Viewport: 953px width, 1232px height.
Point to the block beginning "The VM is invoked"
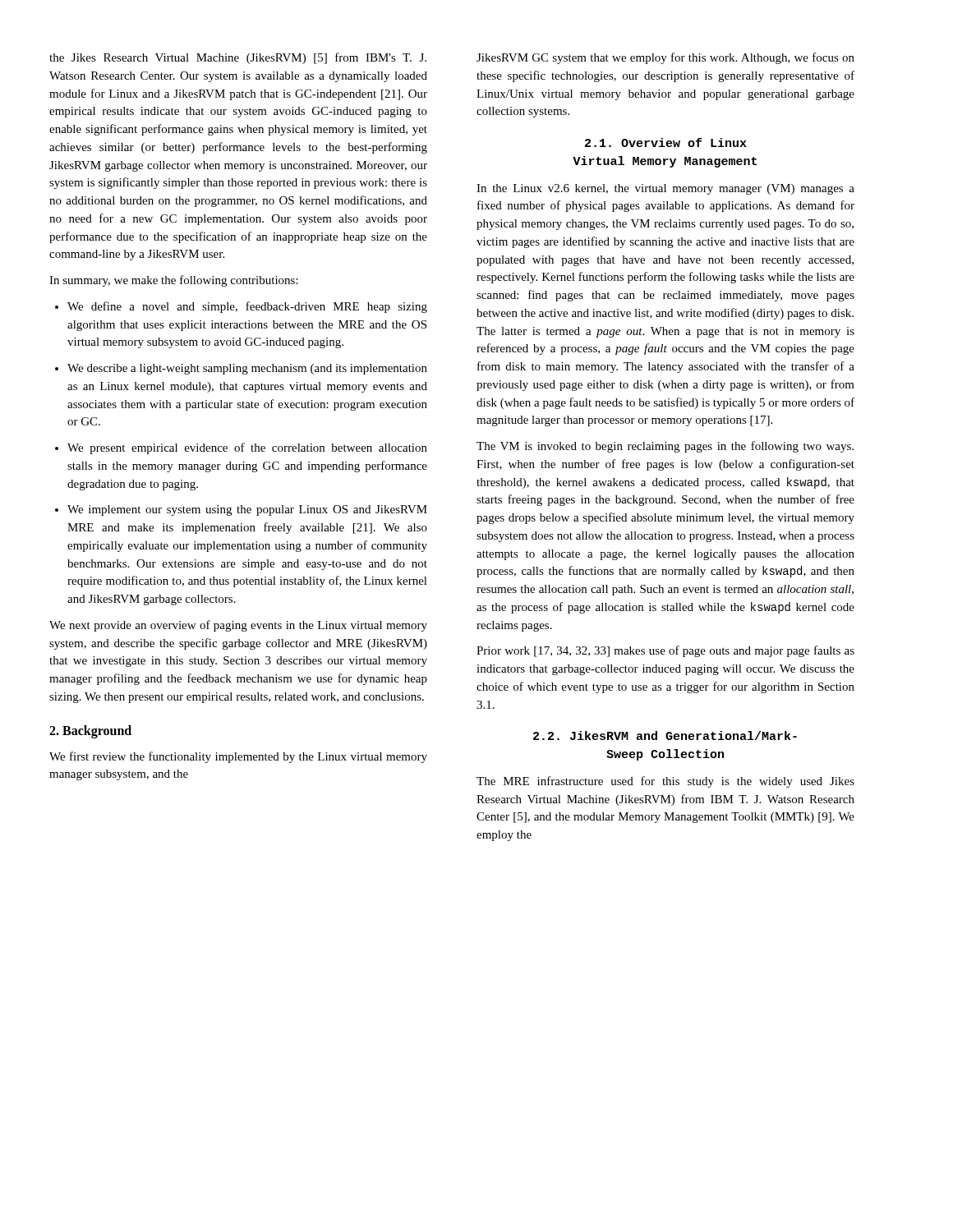coord(665,536)
